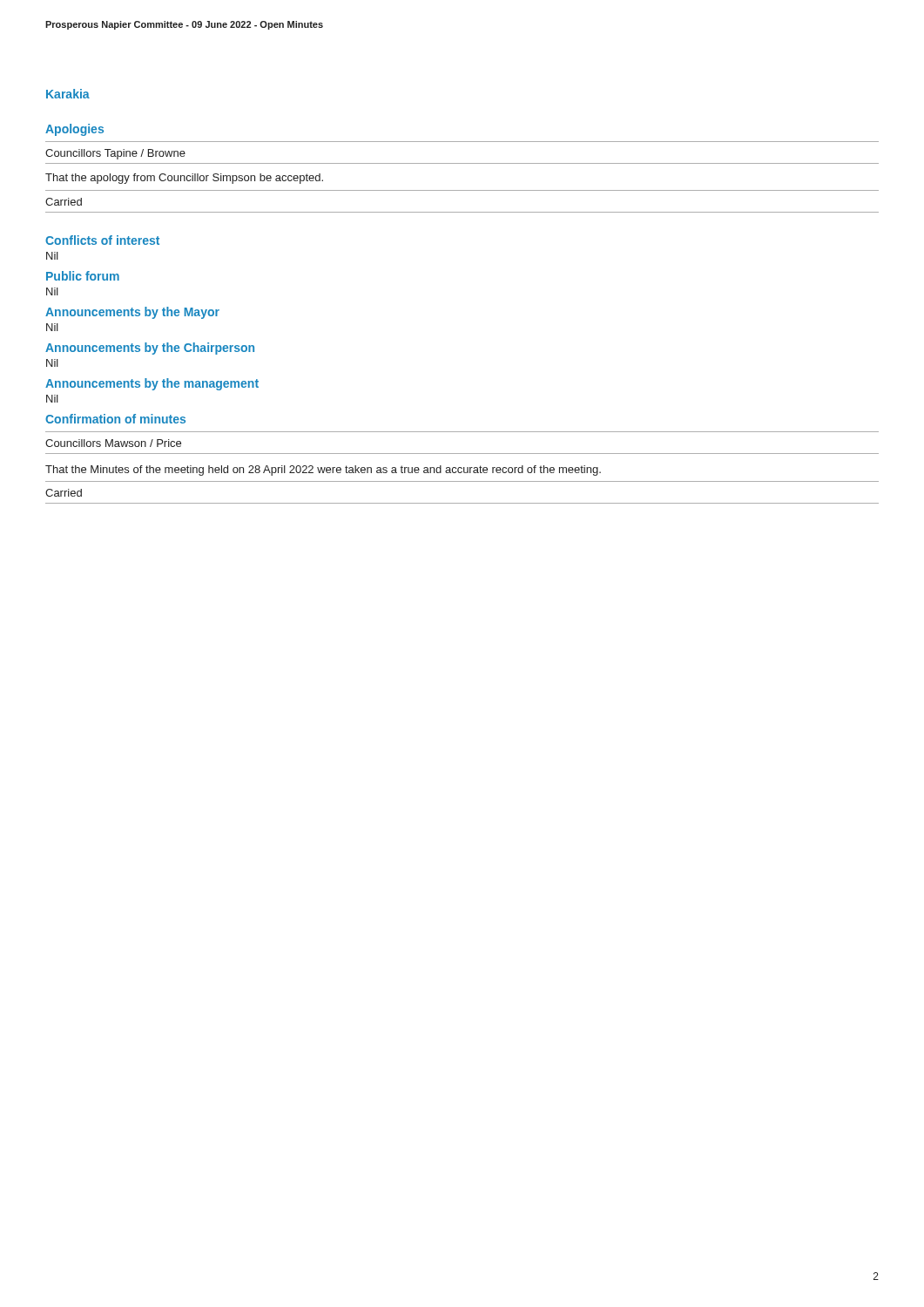
Task: Select the section header that reads "Public forum"
Action: pyautogui.click(x=83, y=276)
